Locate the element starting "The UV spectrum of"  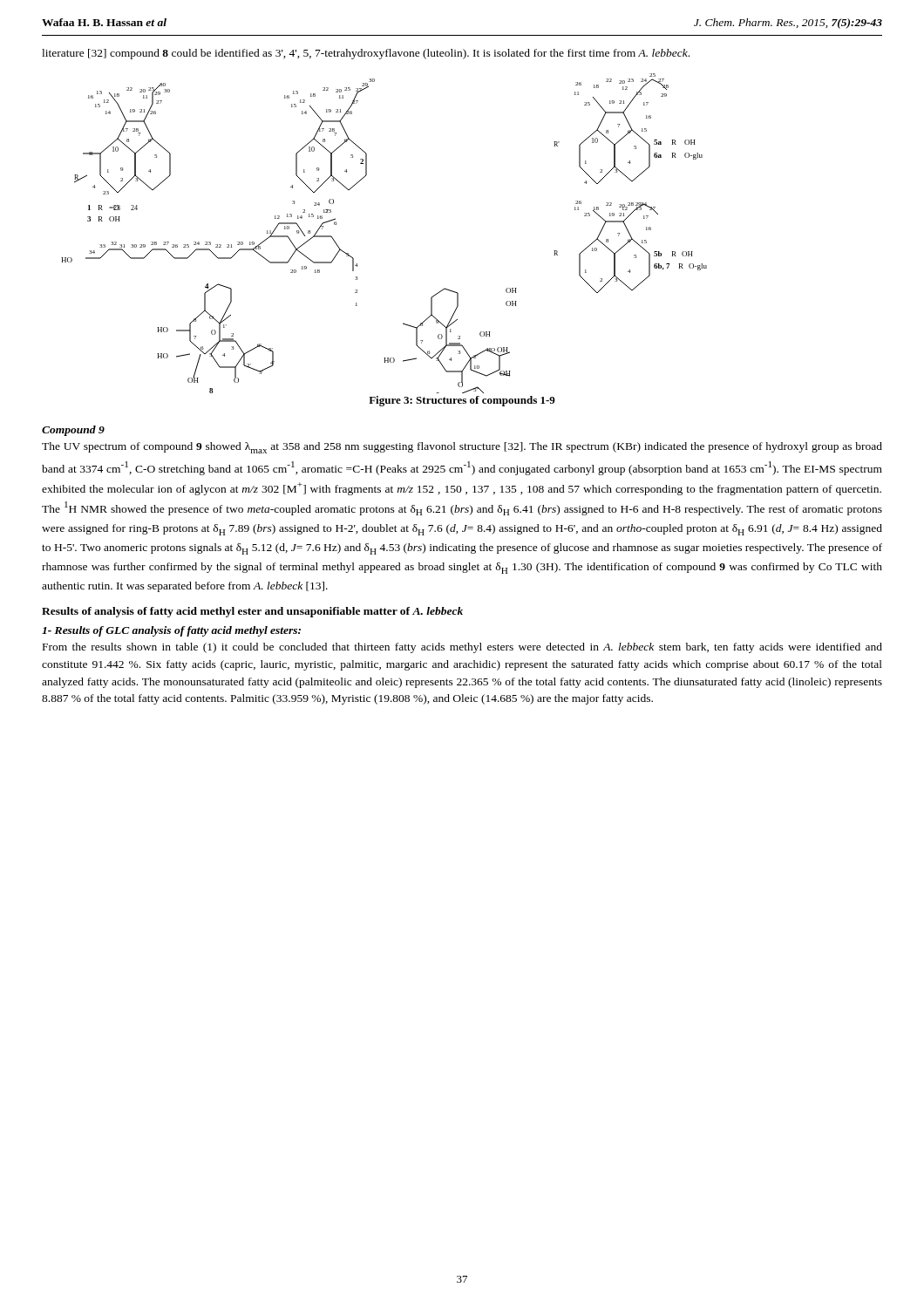click(462, 516)
